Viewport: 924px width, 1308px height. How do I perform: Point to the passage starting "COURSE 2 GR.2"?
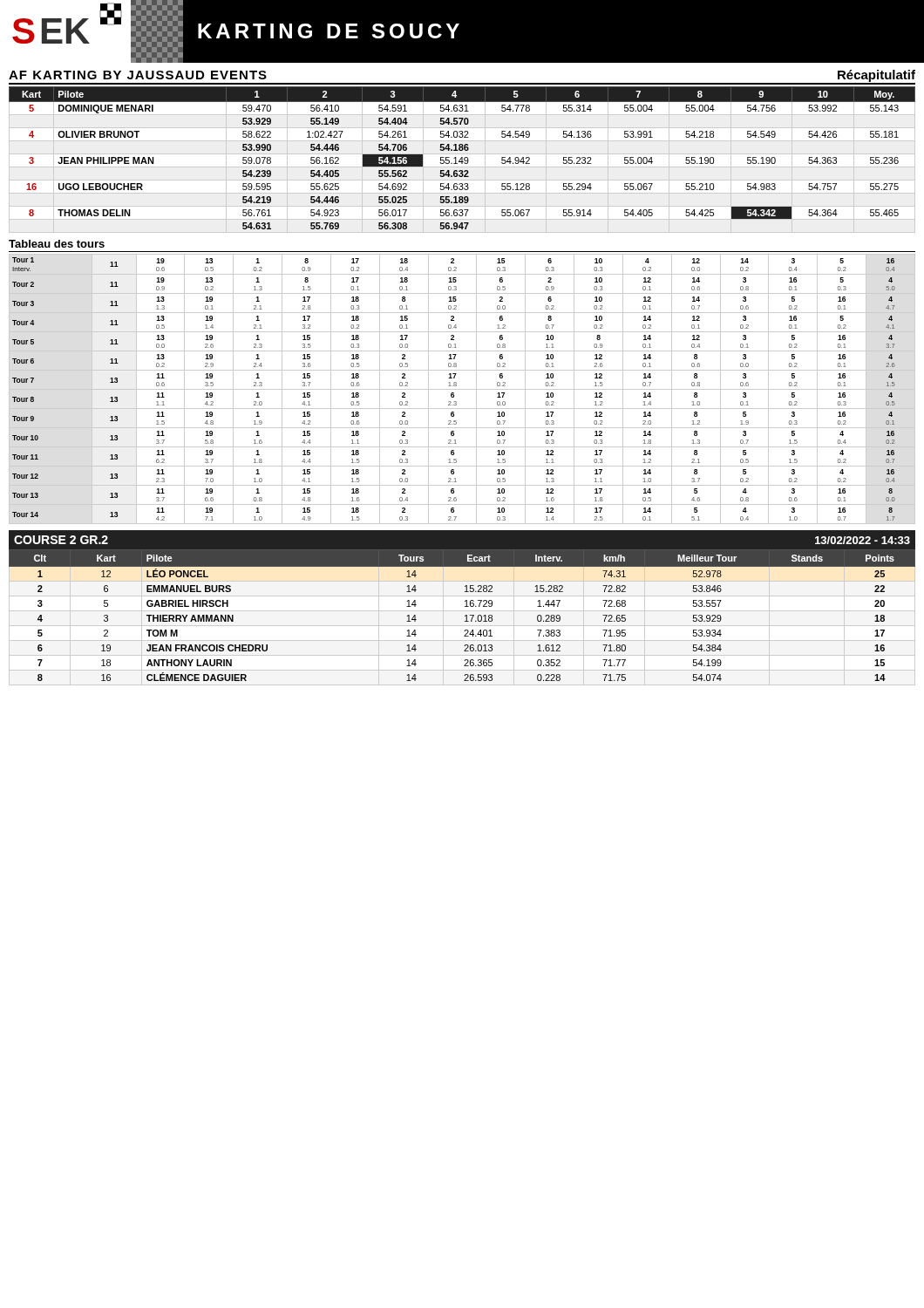[x=61, y=540]
